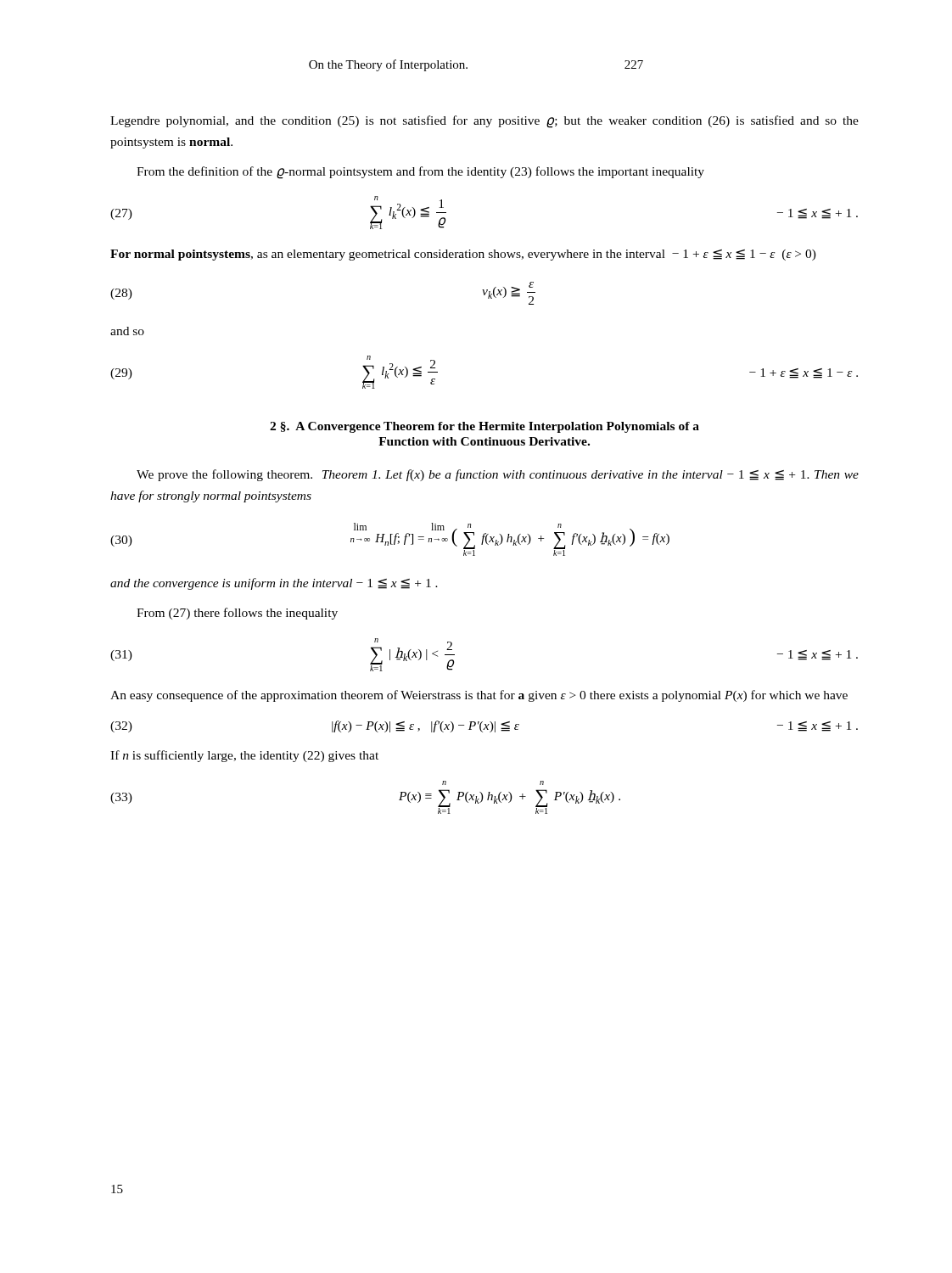The height and width of the screenshot is (1273, 952).
Task: Point to the block beginning "We prove the"
Action: [485, 484]
